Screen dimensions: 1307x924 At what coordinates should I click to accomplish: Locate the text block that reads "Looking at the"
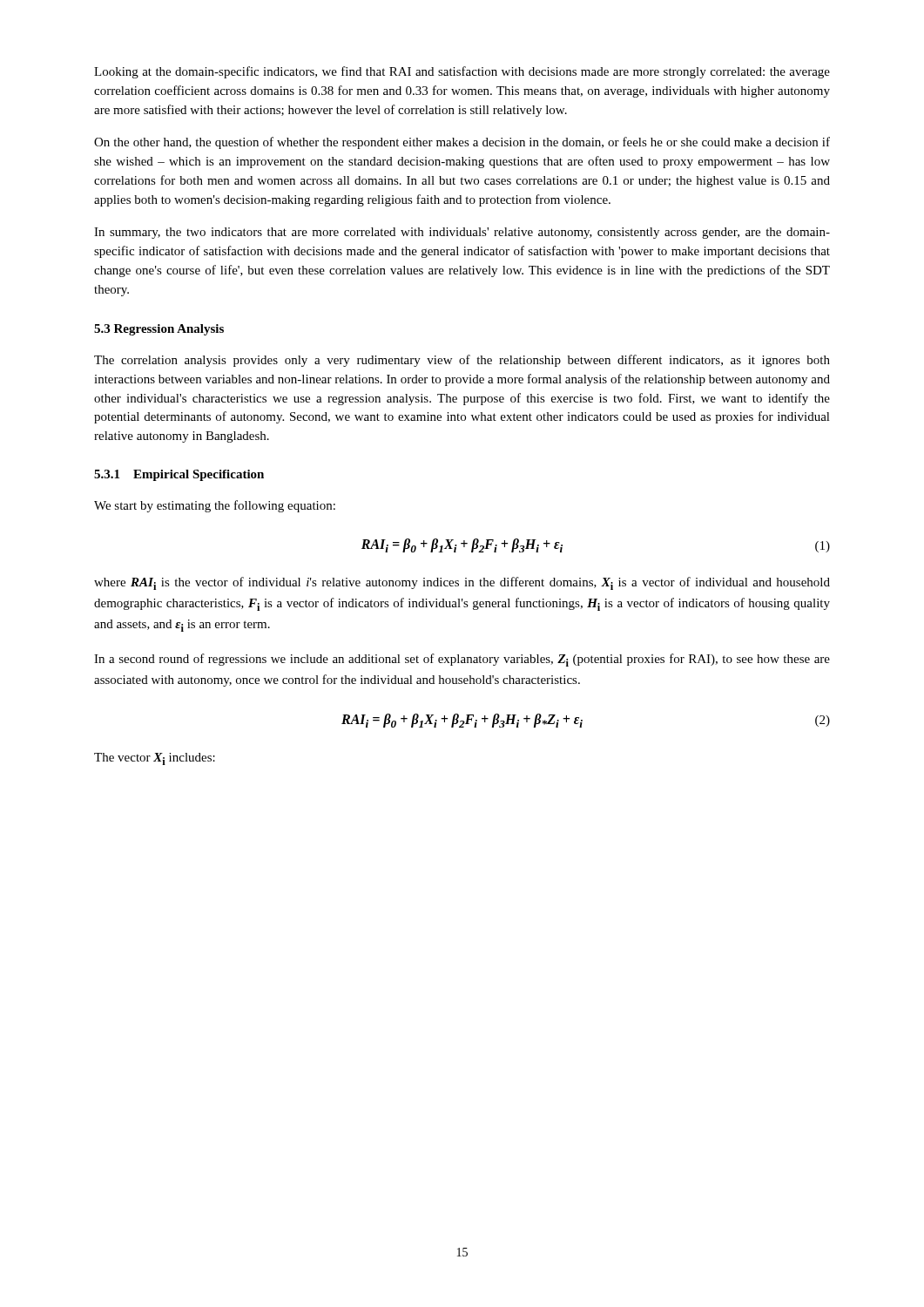(462, 90)
